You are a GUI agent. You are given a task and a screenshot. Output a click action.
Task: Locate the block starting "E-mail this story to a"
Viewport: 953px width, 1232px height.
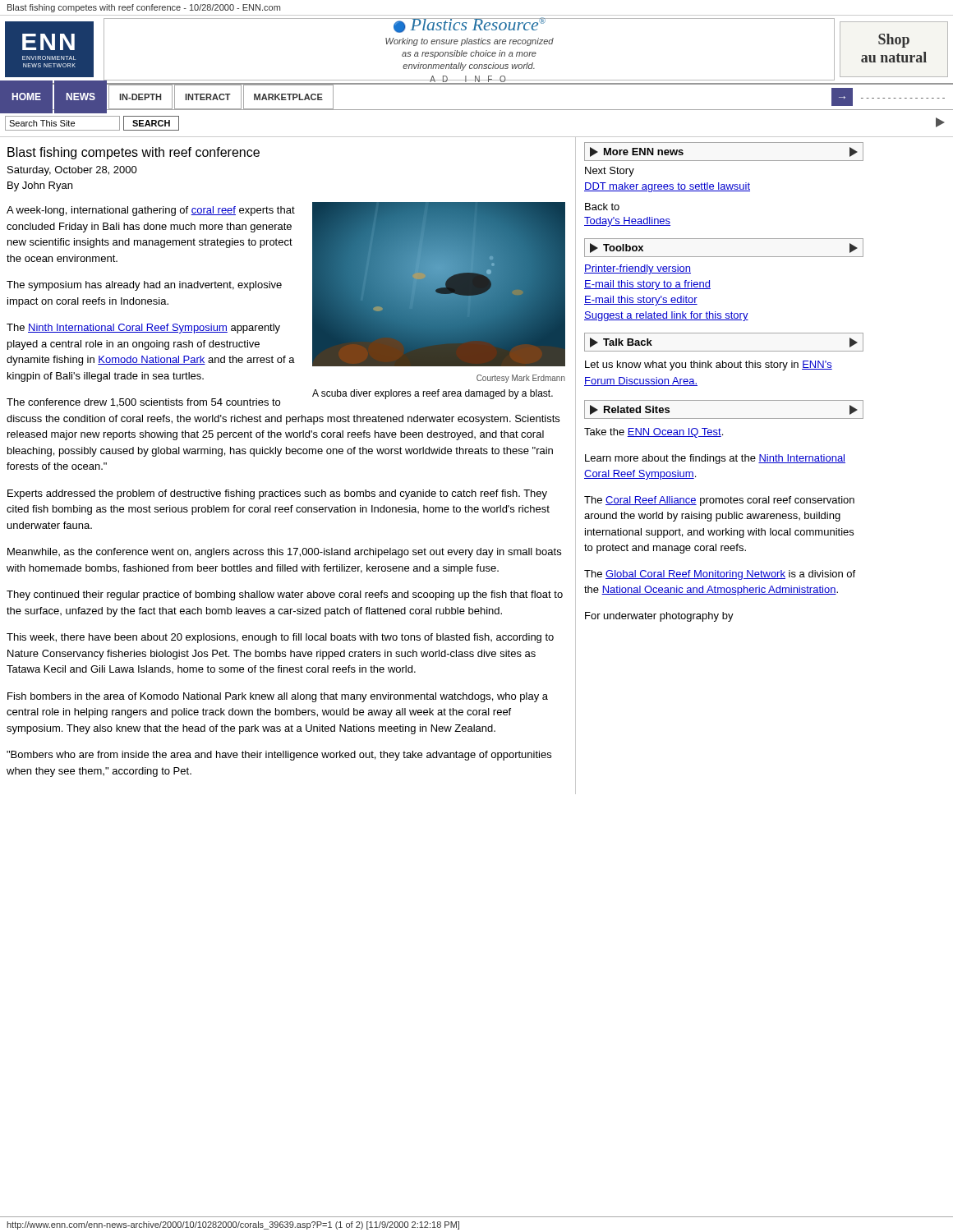[647, 284]
